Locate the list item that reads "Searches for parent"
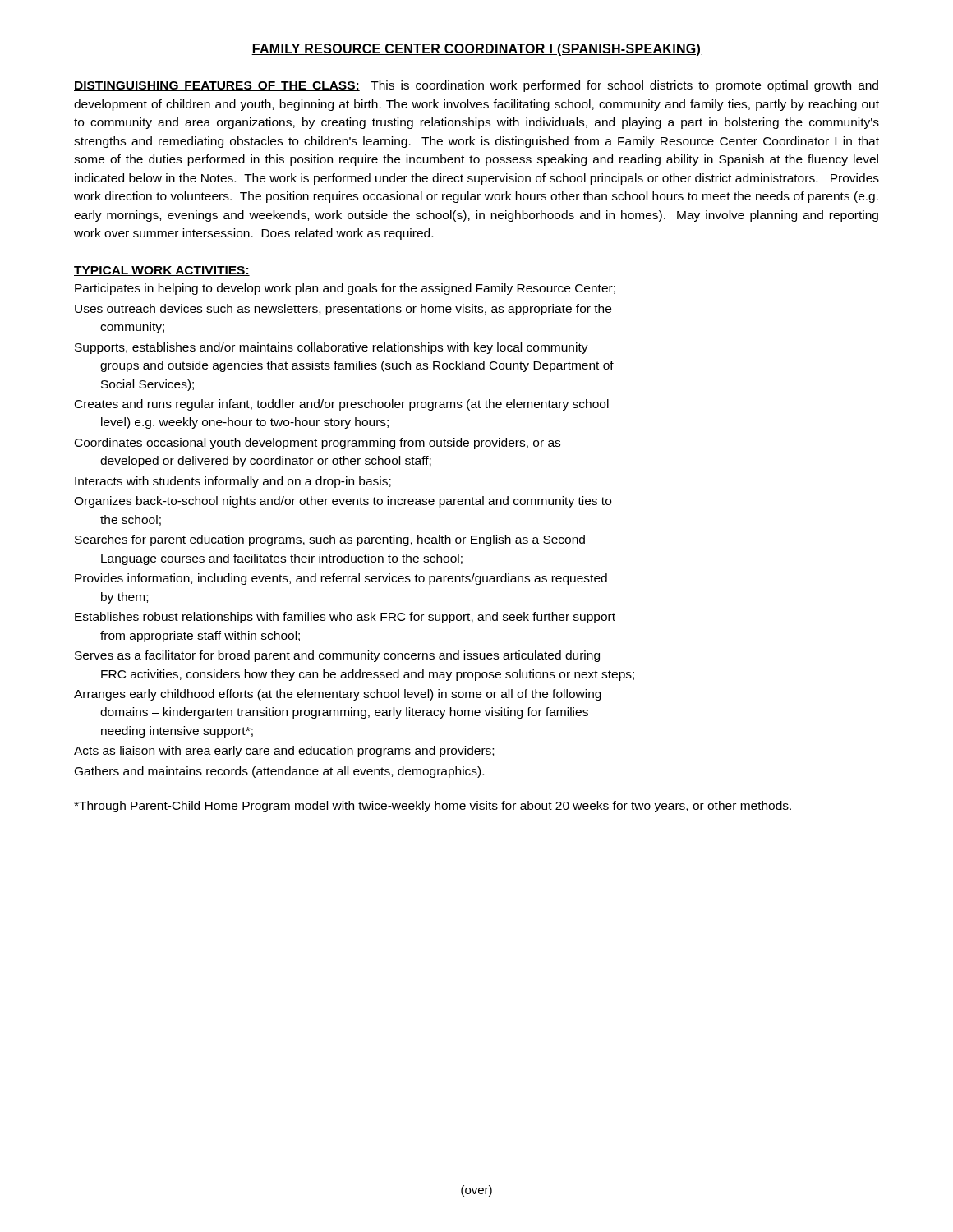The height and width of the screenshot is (1232, 953). click(x=330, y=549)
